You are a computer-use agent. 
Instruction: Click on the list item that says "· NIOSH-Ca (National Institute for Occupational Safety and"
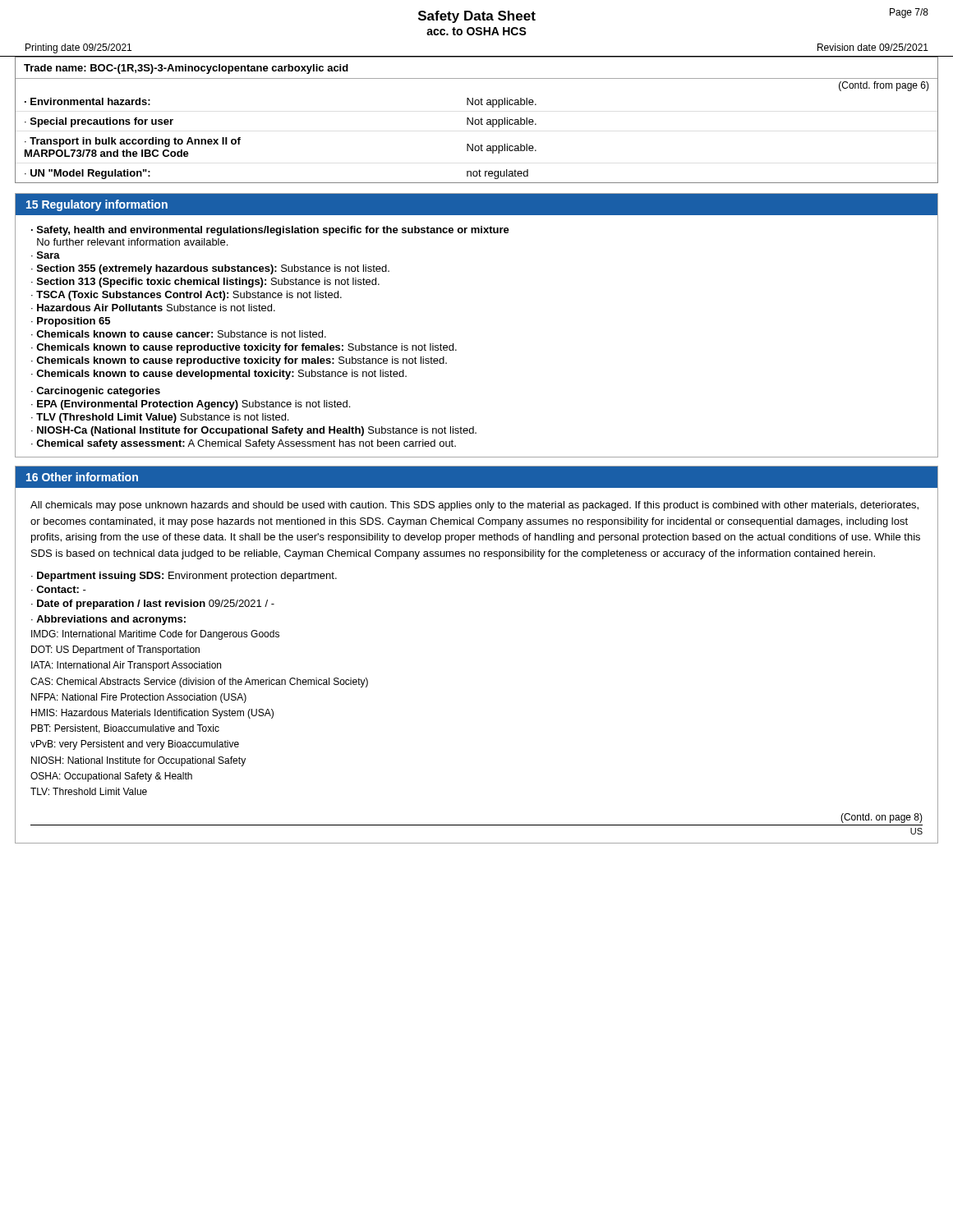[254, 430]
